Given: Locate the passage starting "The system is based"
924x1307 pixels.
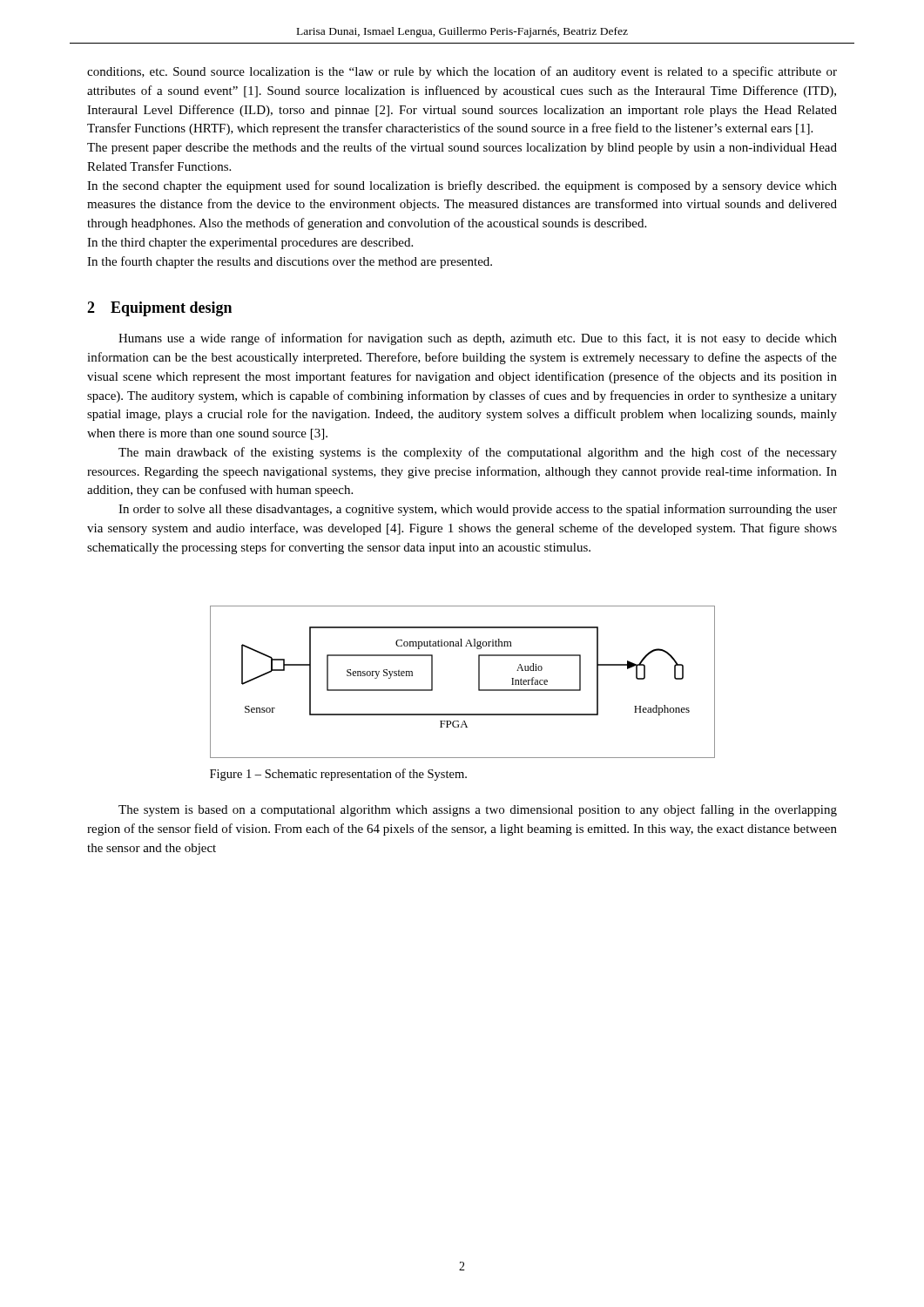Looking at the screenshot, I should [x=462, y=829].
